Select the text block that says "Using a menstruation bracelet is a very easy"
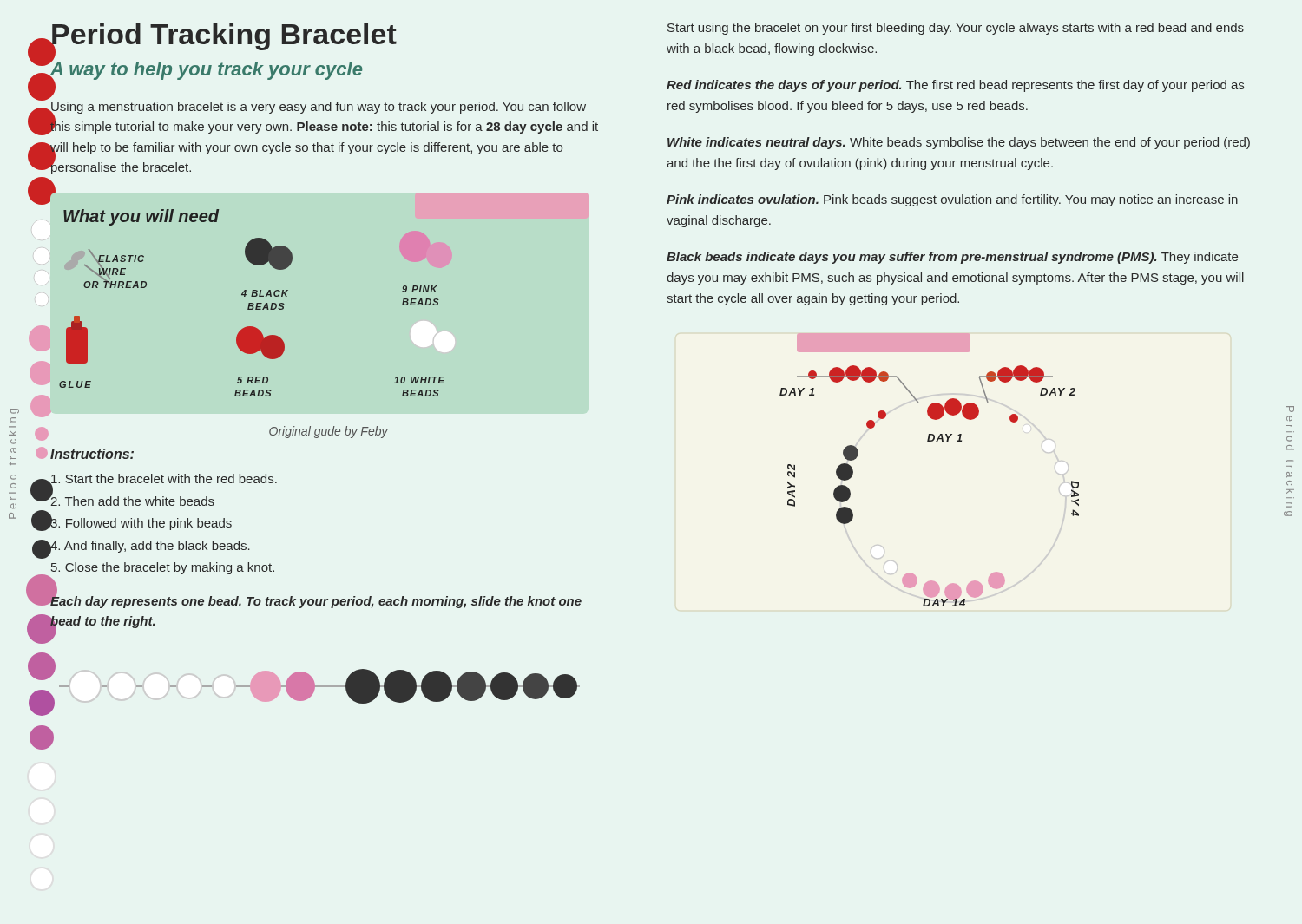The height and width of the screenshot is (924, 1302). click(324, 137)
